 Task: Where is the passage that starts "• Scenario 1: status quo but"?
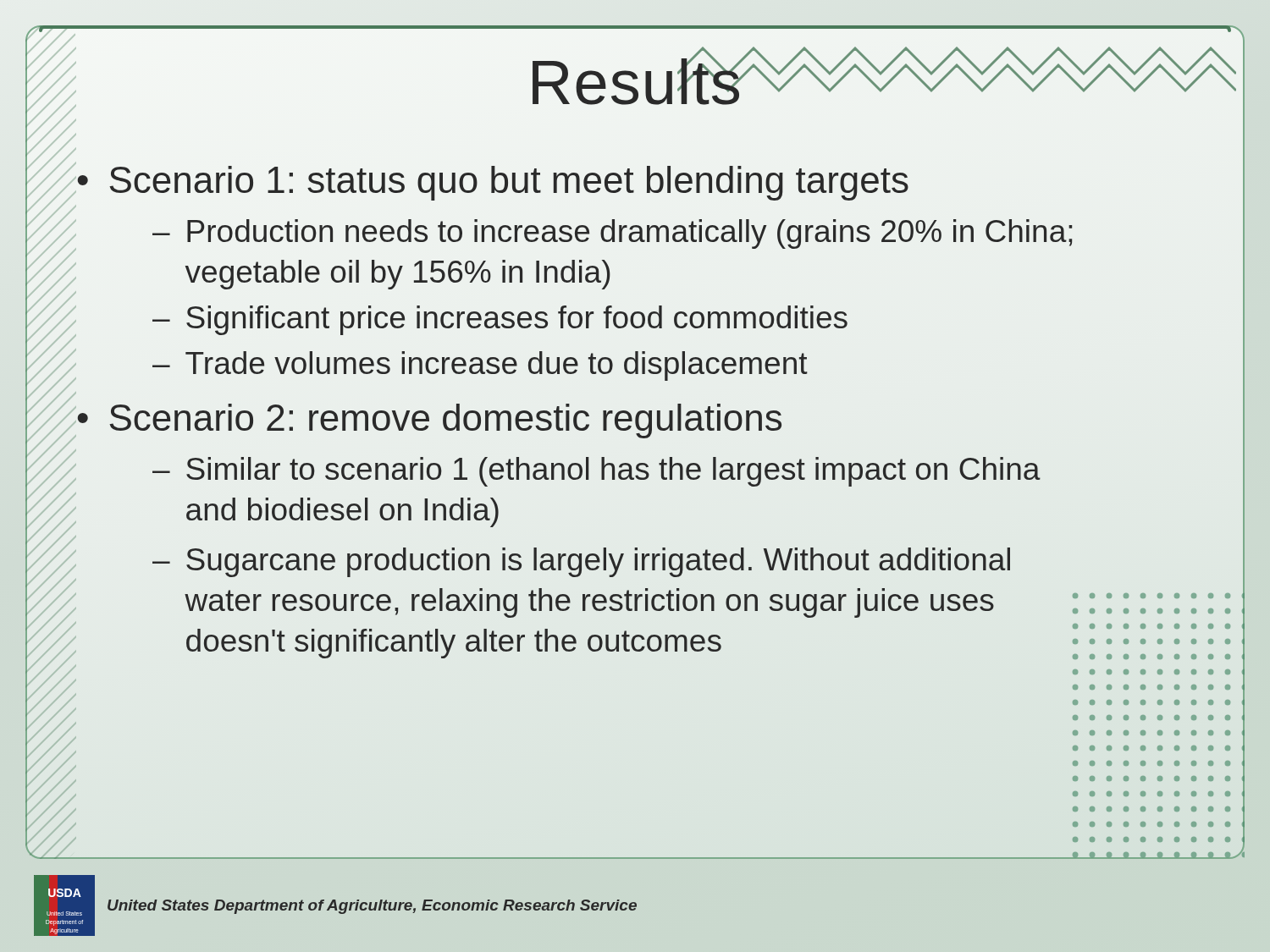(x=493, y=180)
